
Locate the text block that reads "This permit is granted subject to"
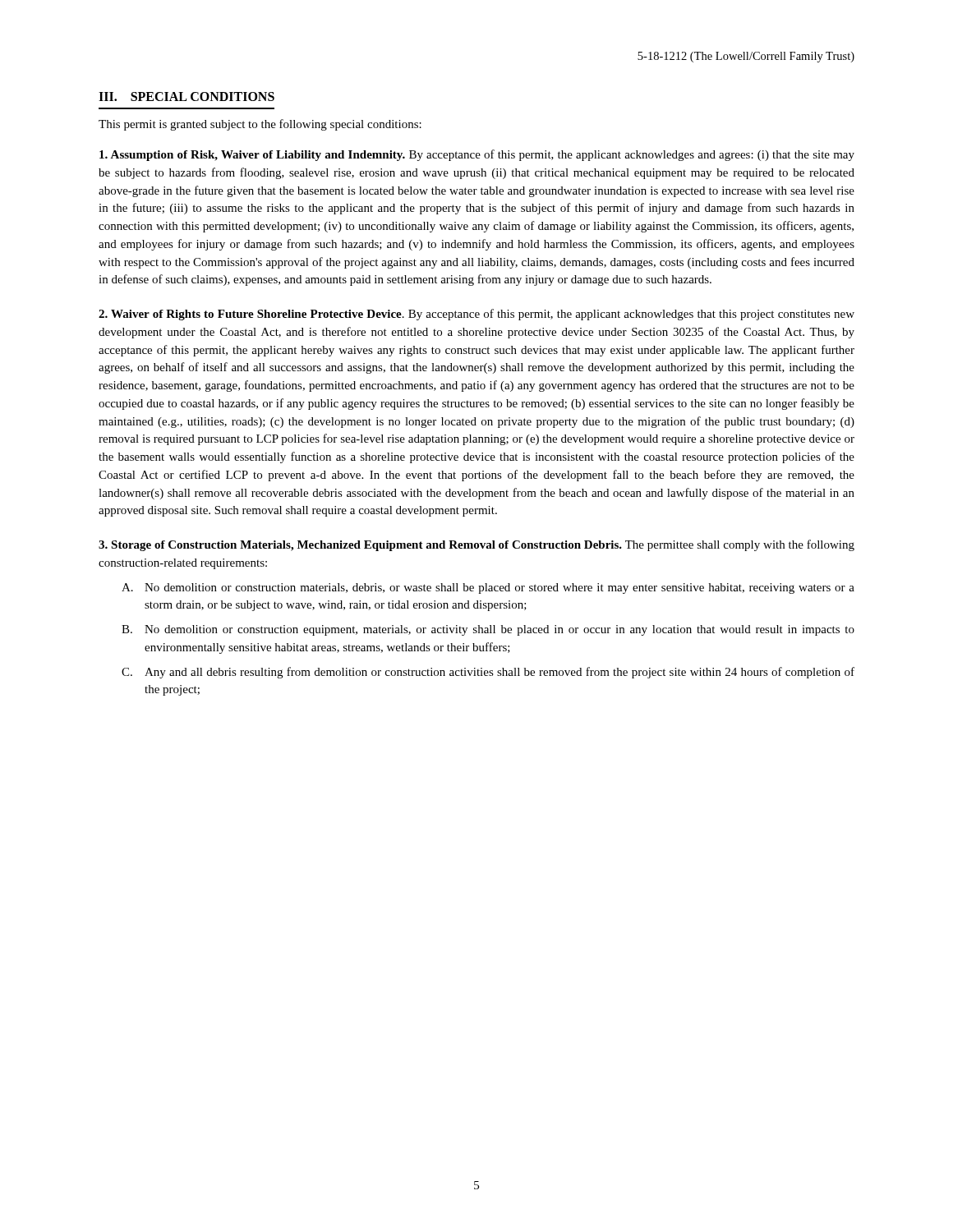click(x=260, y=124)
